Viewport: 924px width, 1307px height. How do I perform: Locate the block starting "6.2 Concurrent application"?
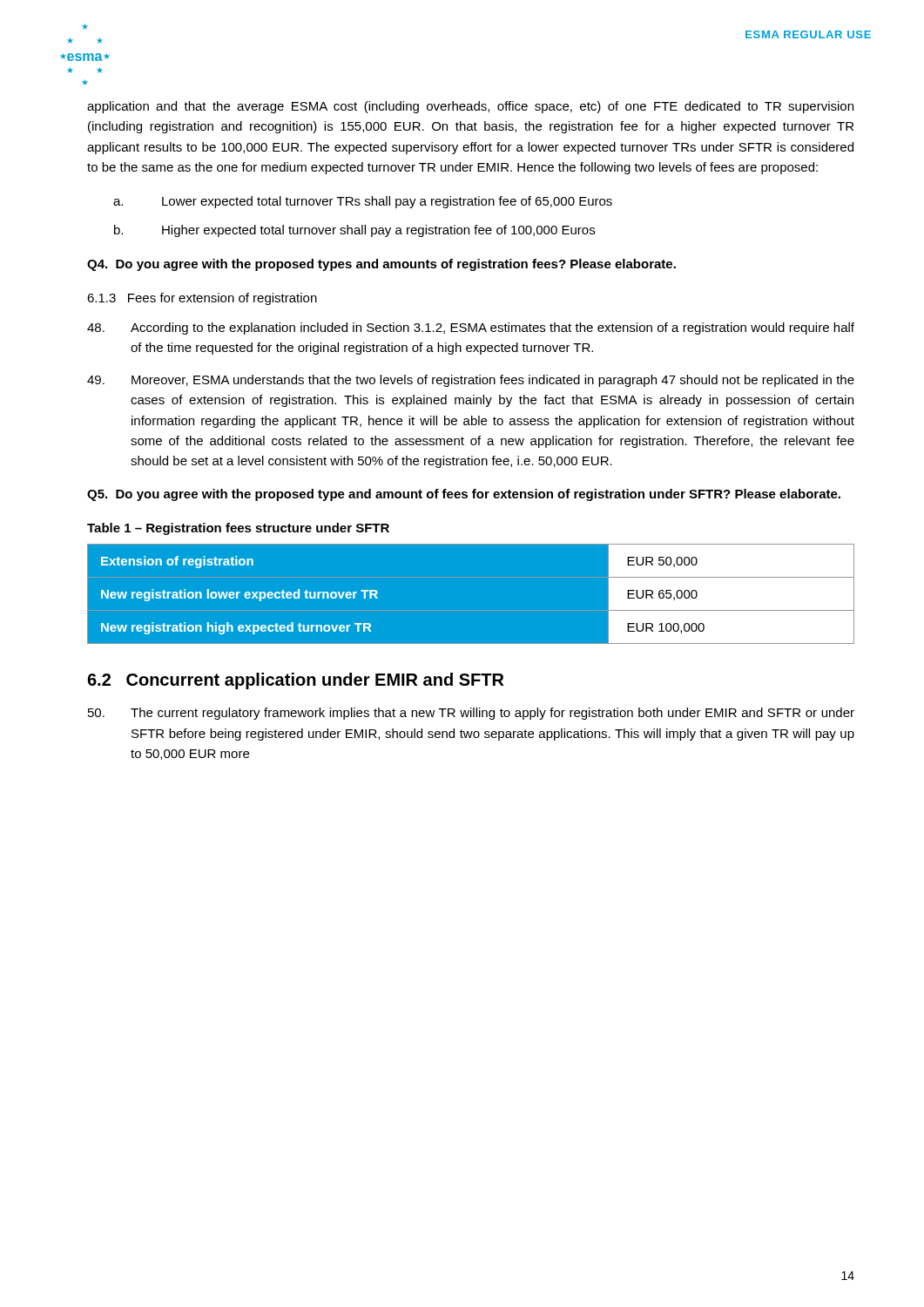296,680
